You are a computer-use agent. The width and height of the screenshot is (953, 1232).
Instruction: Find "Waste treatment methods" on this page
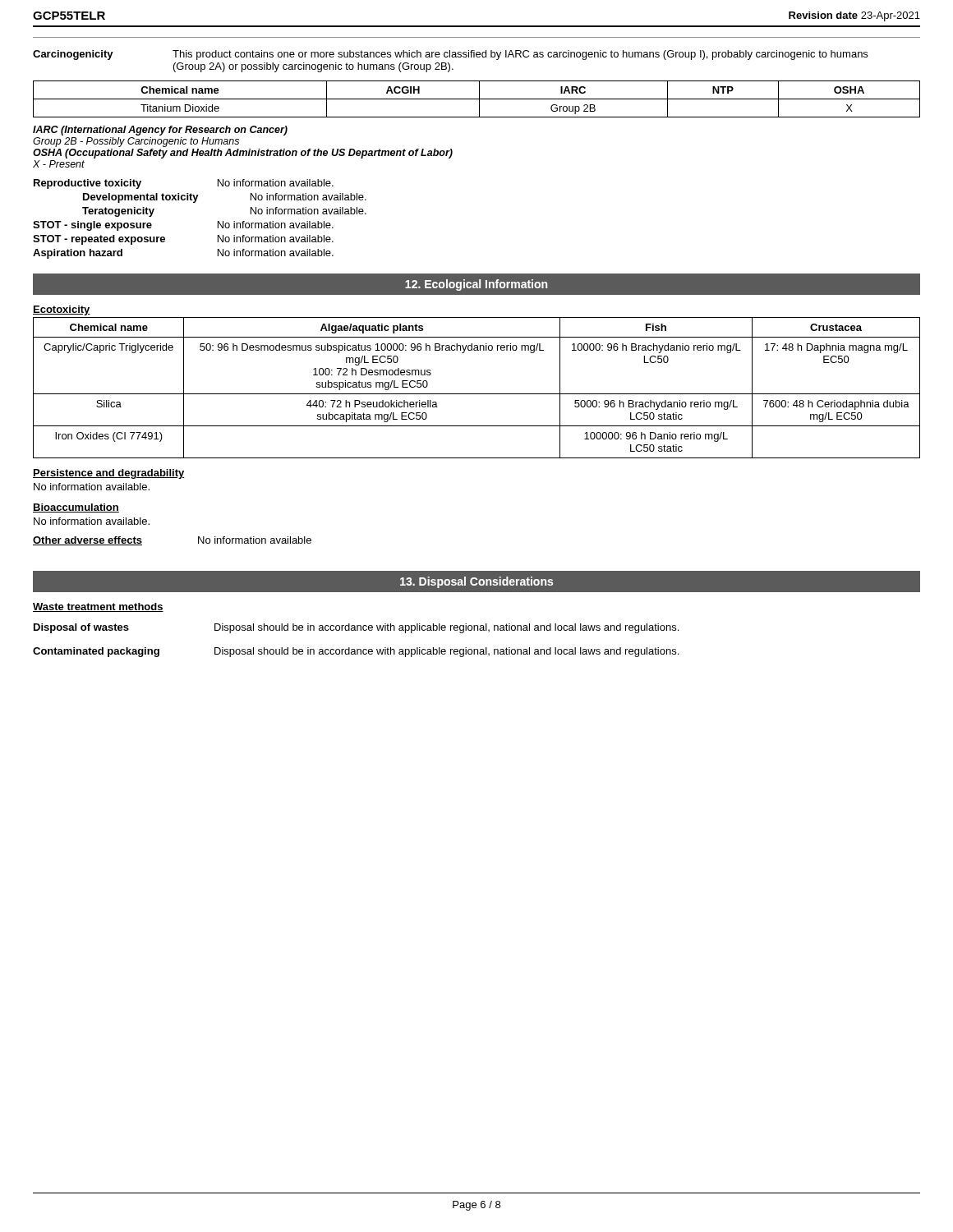pyautogui.click(x=98, y=607)
